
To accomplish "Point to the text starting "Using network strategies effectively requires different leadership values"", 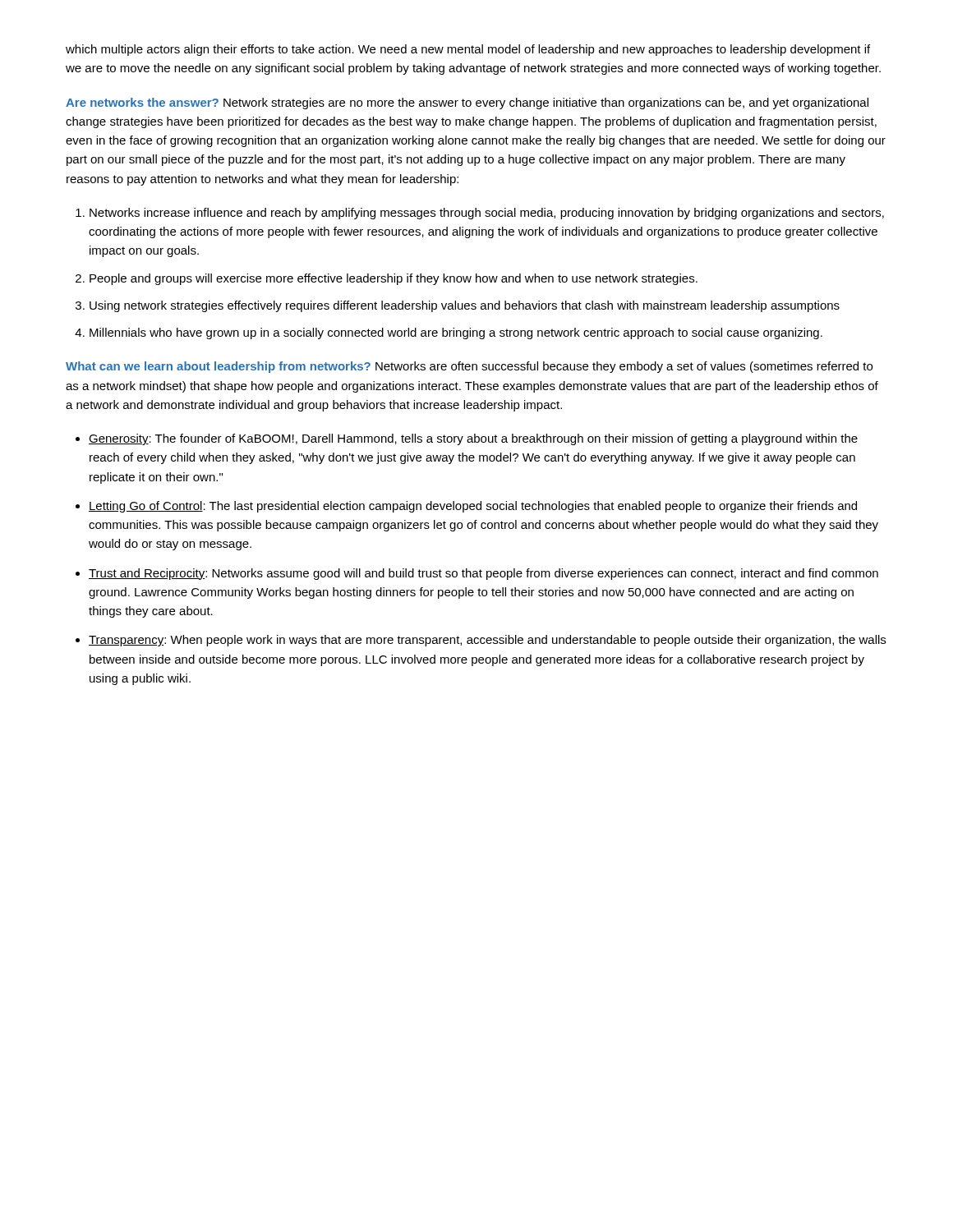I will [464, 305].
